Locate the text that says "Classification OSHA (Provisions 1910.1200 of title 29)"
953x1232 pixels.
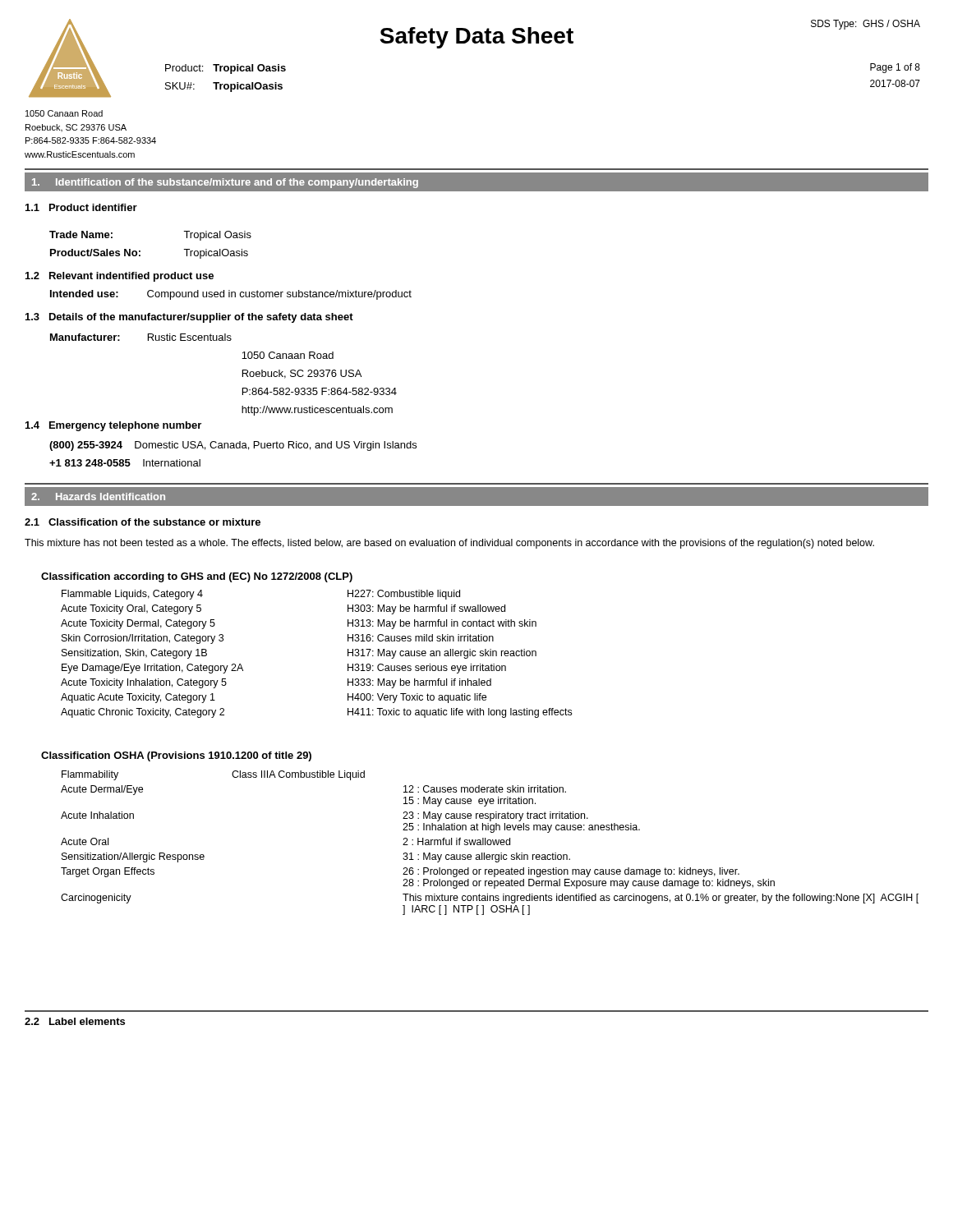click(176, 755)
